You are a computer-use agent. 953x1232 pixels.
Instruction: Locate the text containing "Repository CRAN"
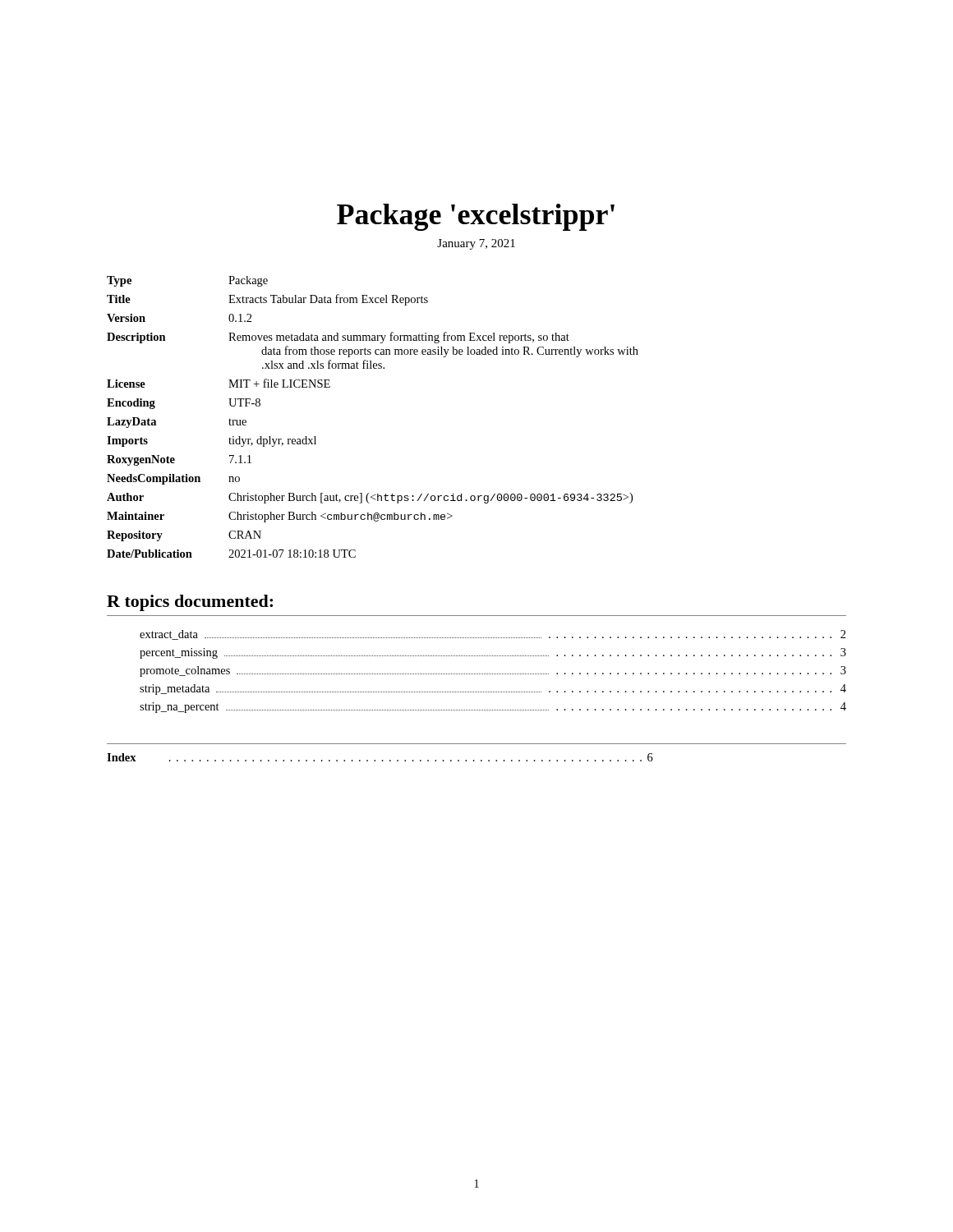click(134, 536)
